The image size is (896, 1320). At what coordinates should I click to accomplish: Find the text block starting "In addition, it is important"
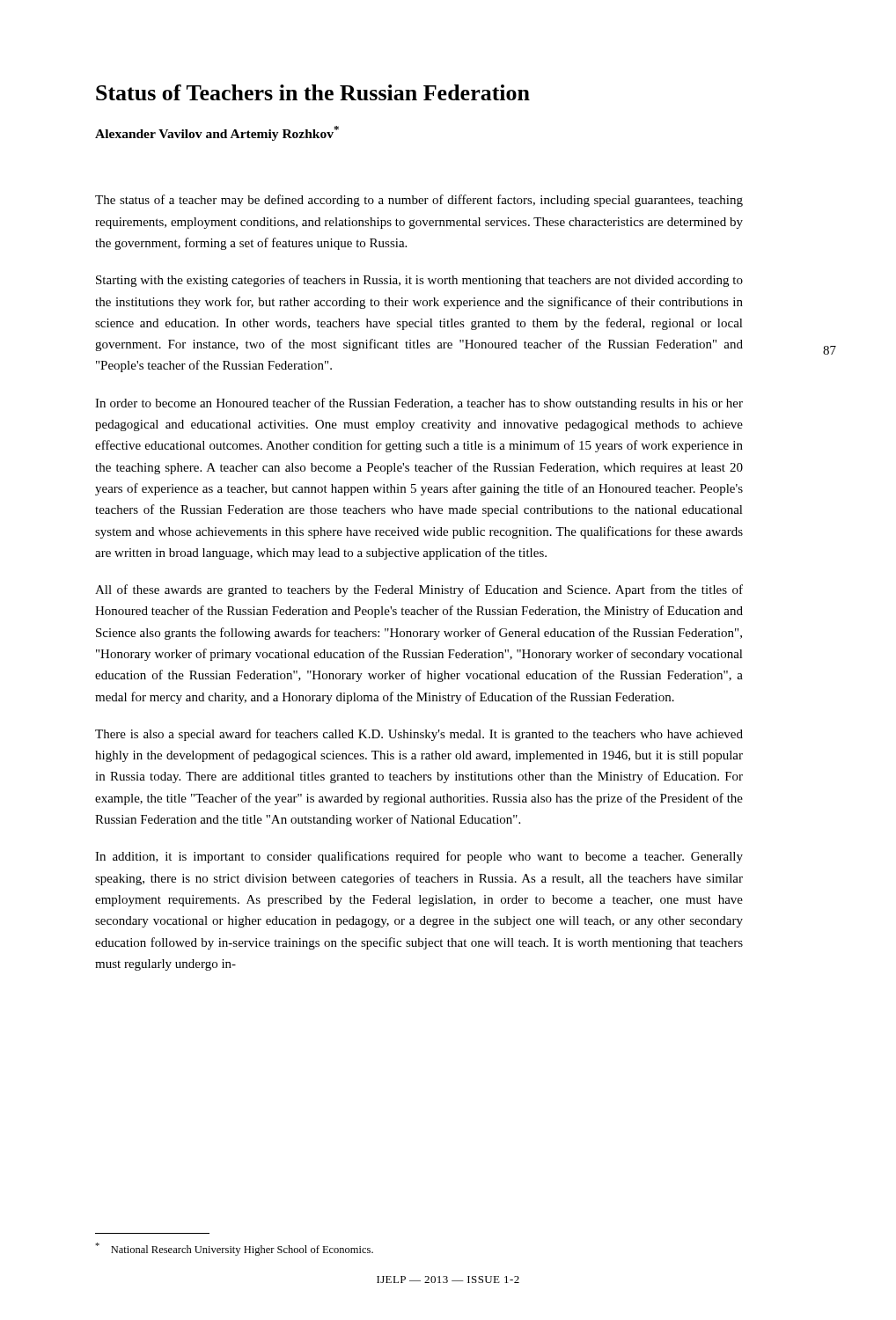[x=419, y=910]
